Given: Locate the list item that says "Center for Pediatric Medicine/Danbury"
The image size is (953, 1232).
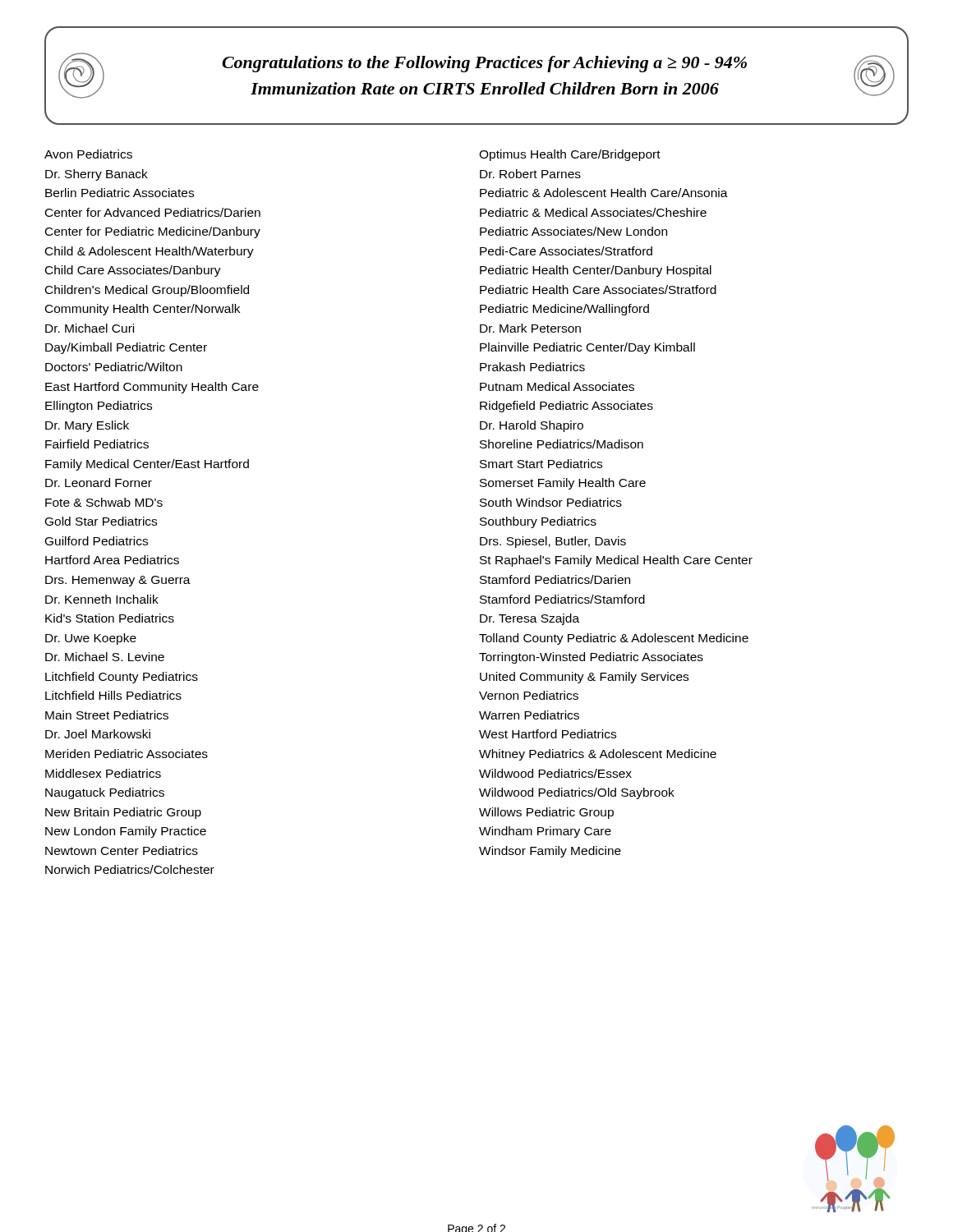Looking at the screenshot, I should point(252,232).
